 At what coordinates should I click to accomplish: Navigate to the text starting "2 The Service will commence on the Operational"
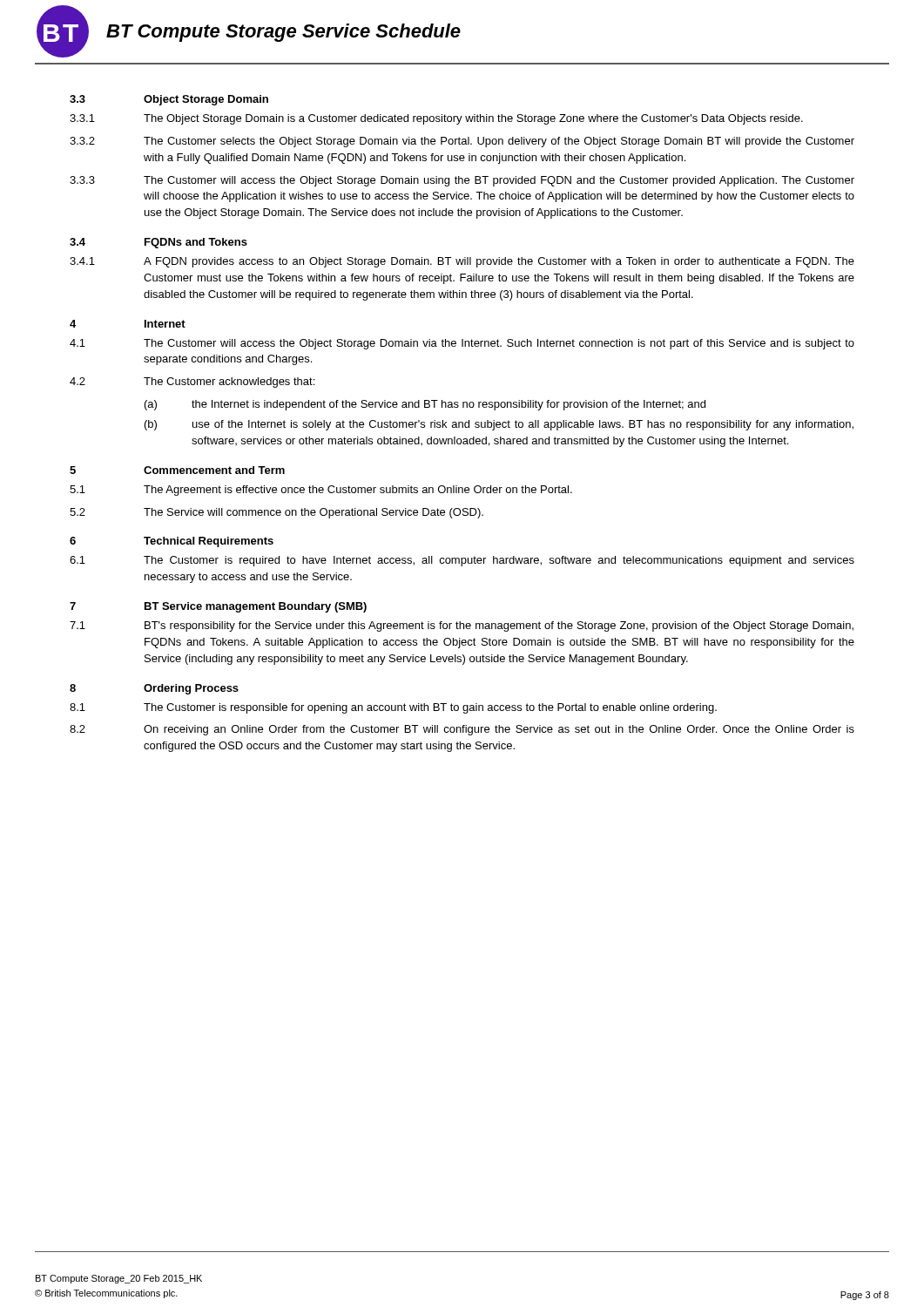[x=462, y=512]
